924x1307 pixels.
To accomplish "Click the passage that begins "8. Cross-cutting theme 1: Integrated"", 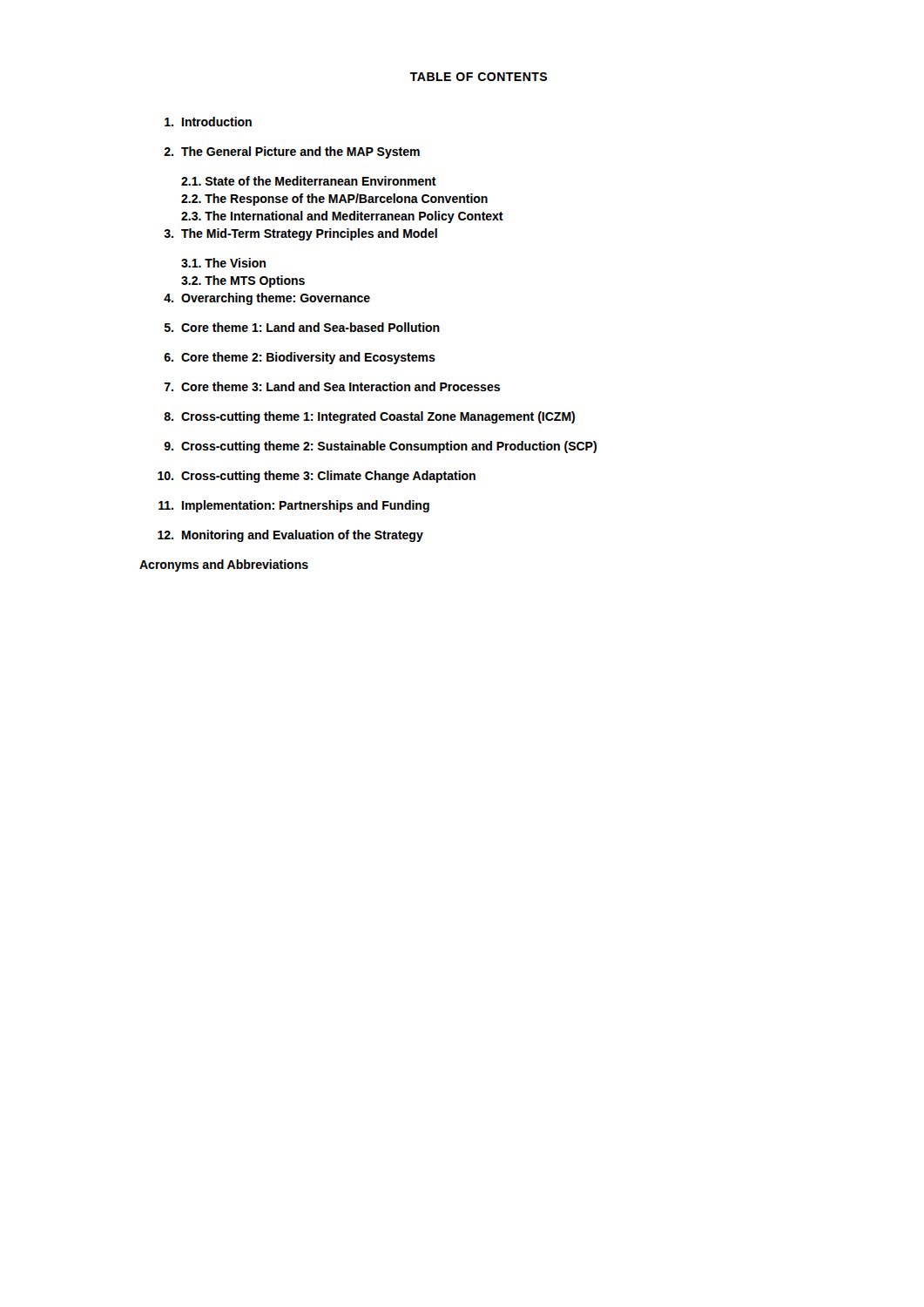I will (479, 416).
